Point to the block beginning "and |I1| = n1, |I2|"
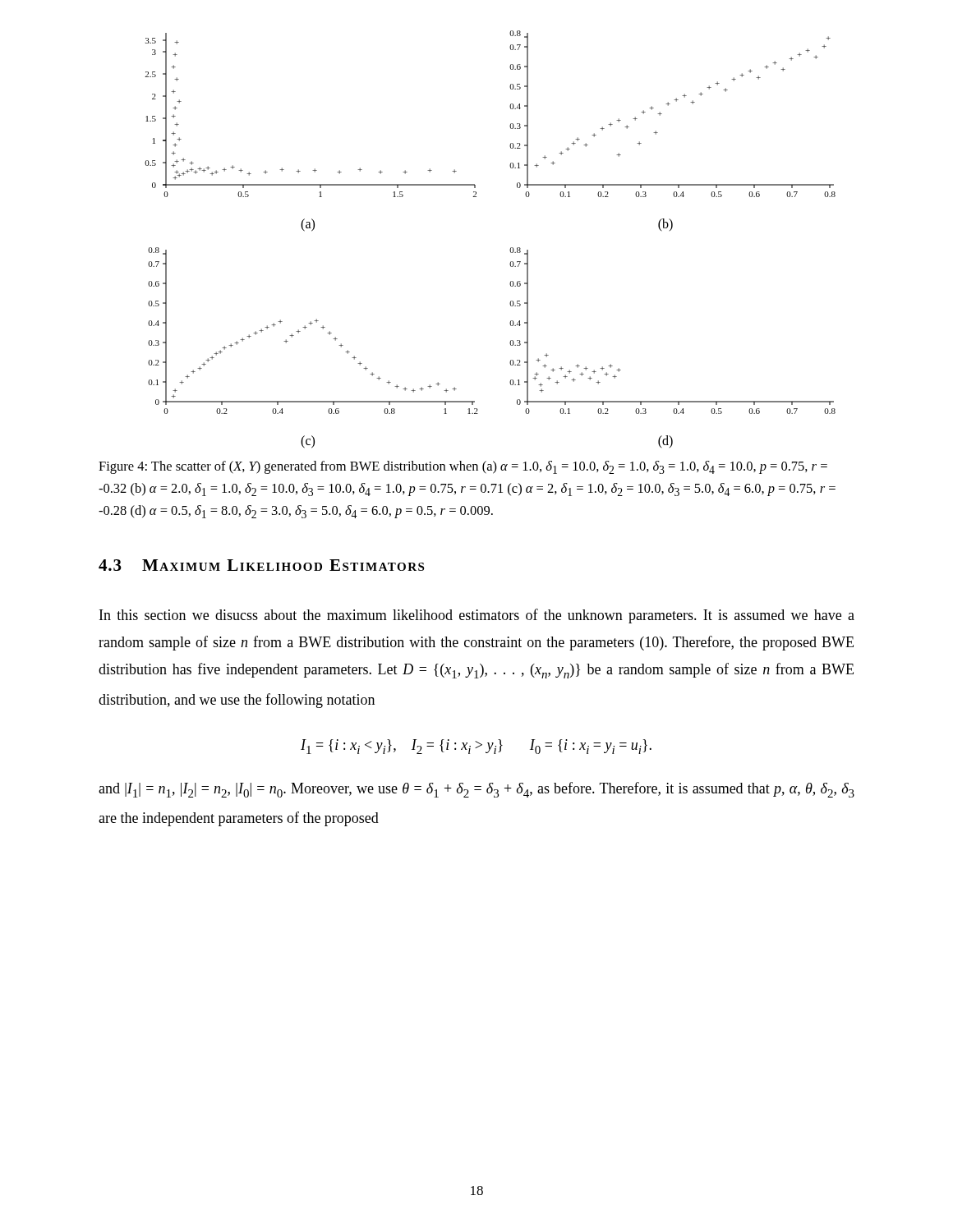Image resolution: width=953 pixels, height=1232 pixels. click(476, 803)
